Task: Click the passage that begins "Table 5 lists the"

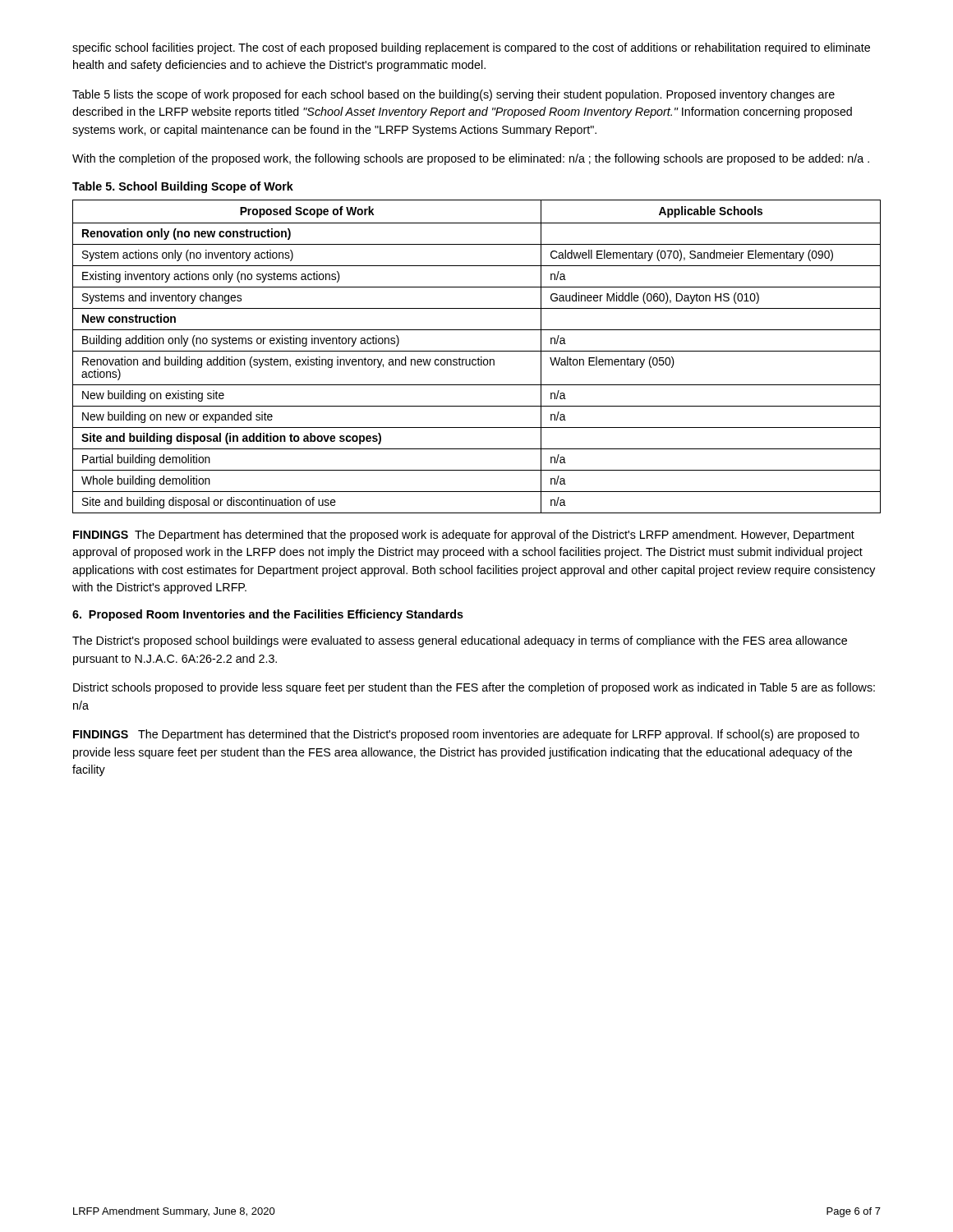Action: [x=462, y=112]
